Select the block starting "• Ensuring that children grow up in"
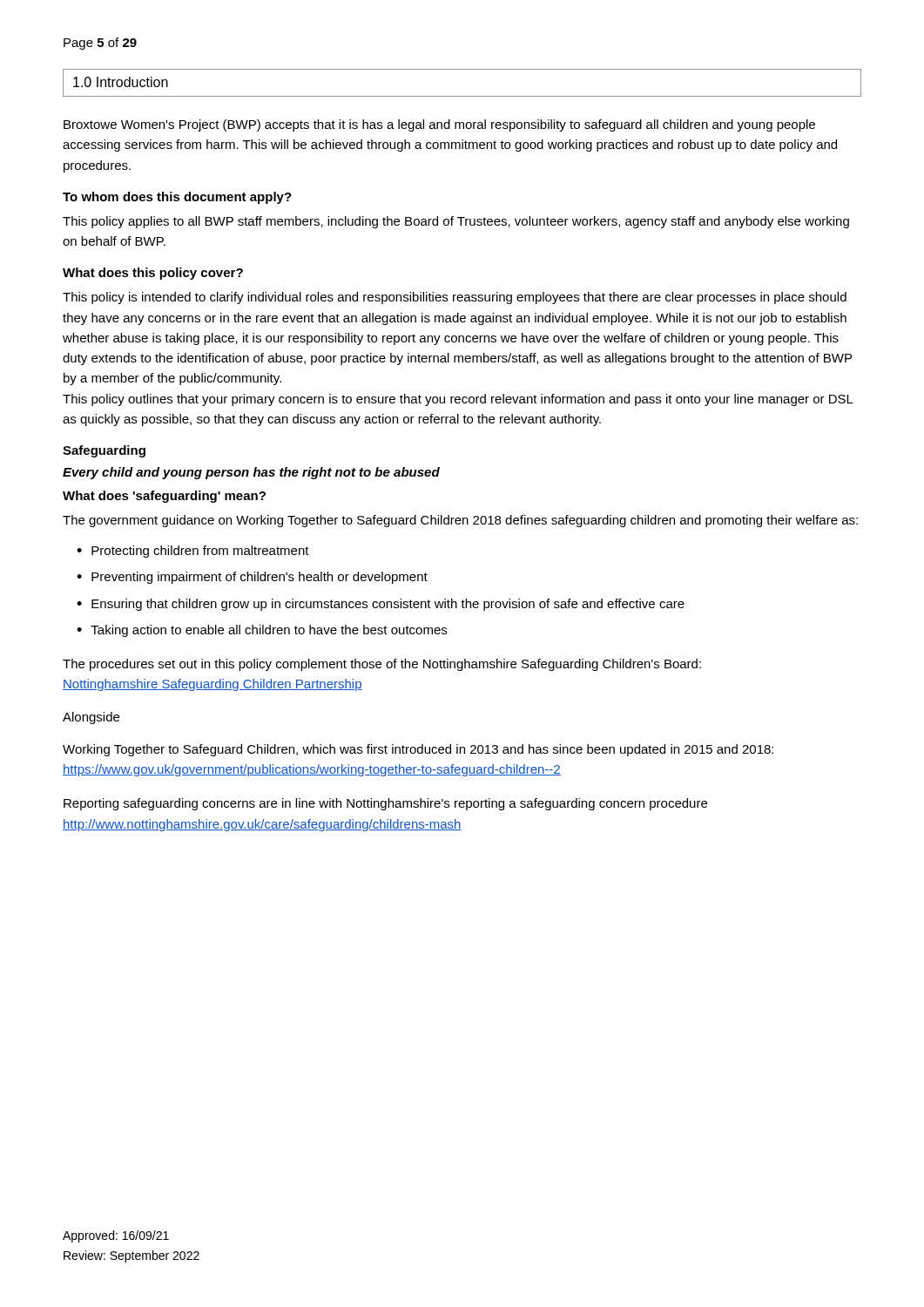 coord(381,604)
